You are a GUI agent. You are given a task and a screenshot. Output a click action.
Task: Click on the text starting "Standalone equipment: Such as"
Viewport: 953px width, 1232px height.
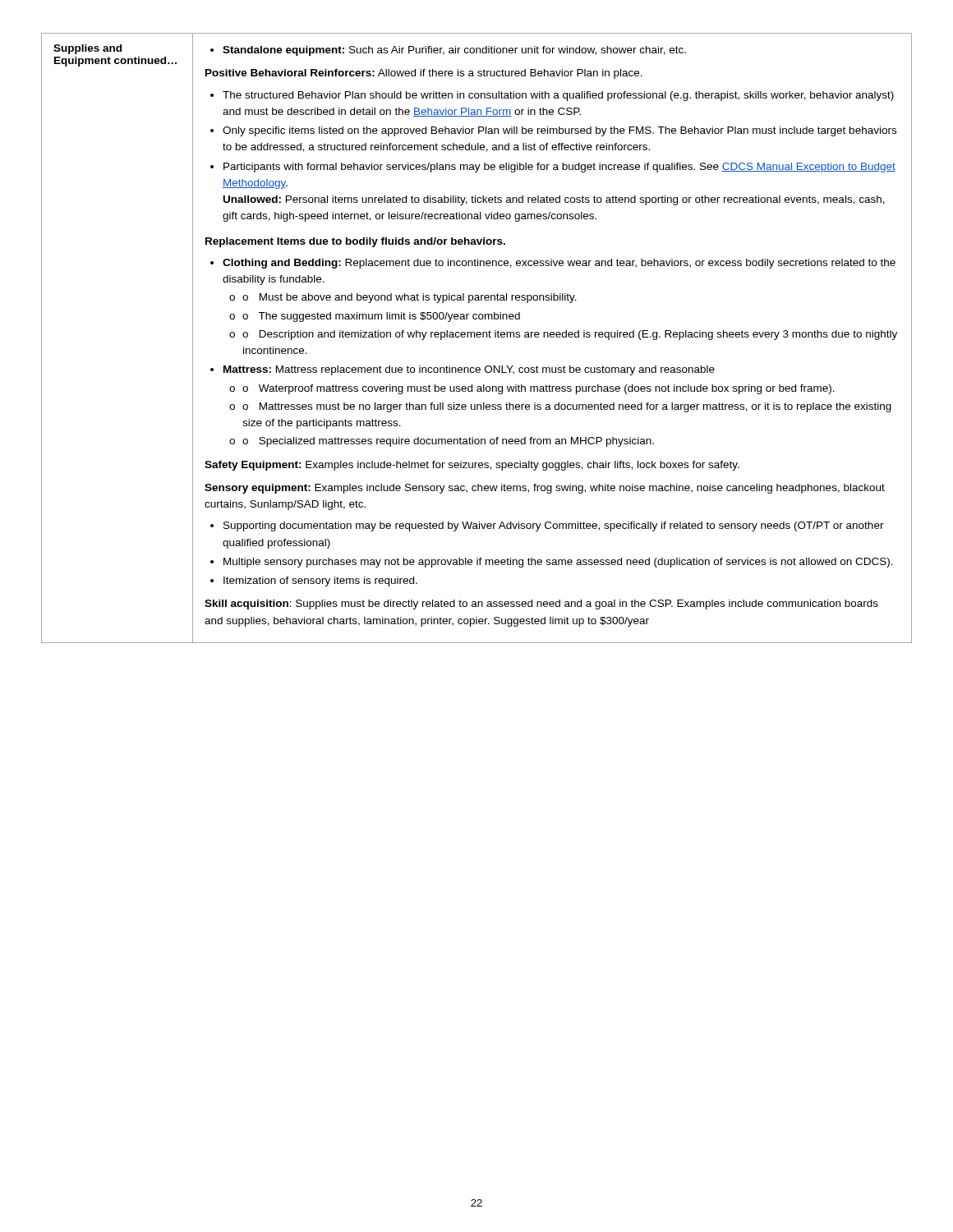coord(552,50)
